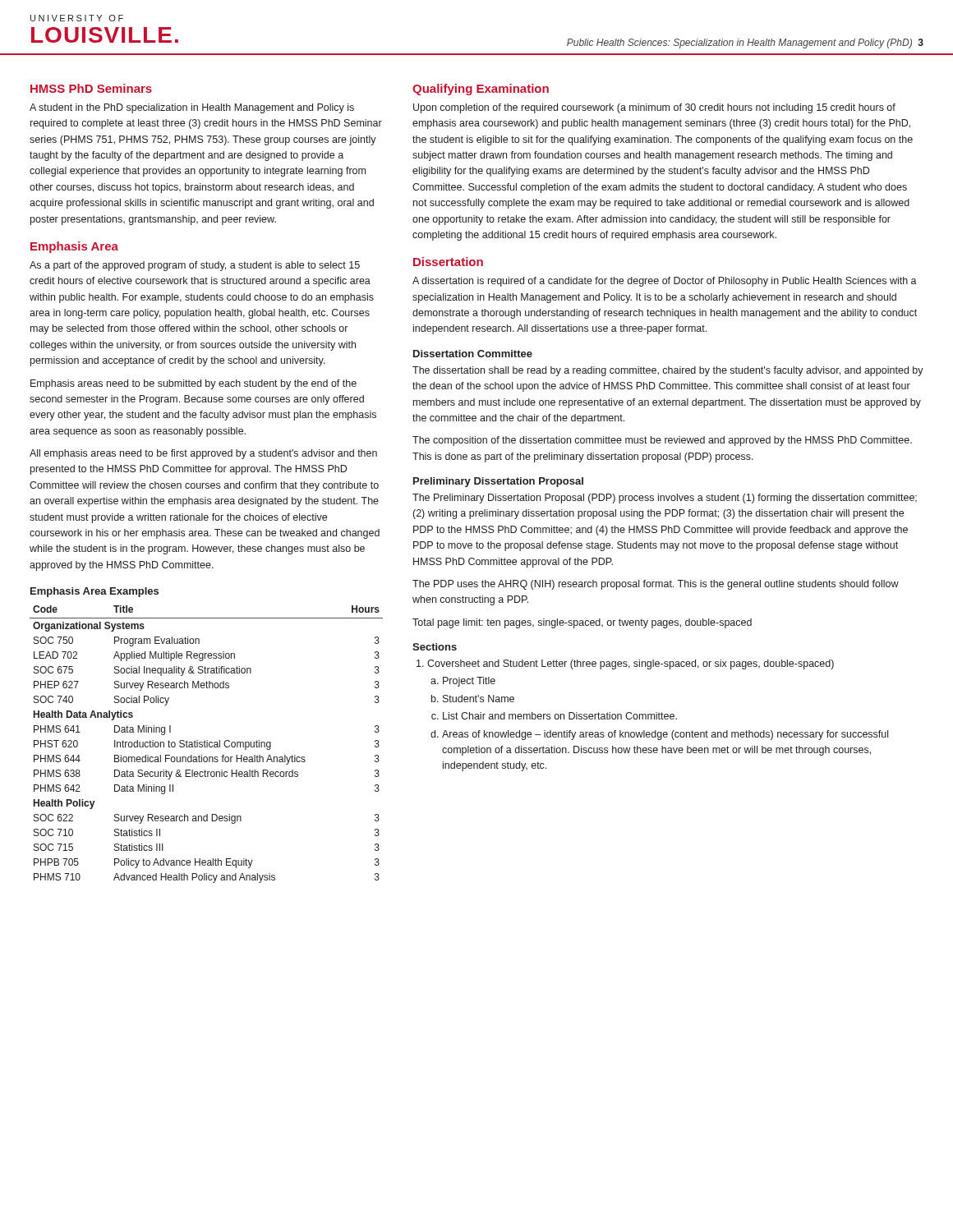Locate the block of text that opens with "All emphasis areas need to be first"
The image size is (953, 1232).
click(205, 509)
